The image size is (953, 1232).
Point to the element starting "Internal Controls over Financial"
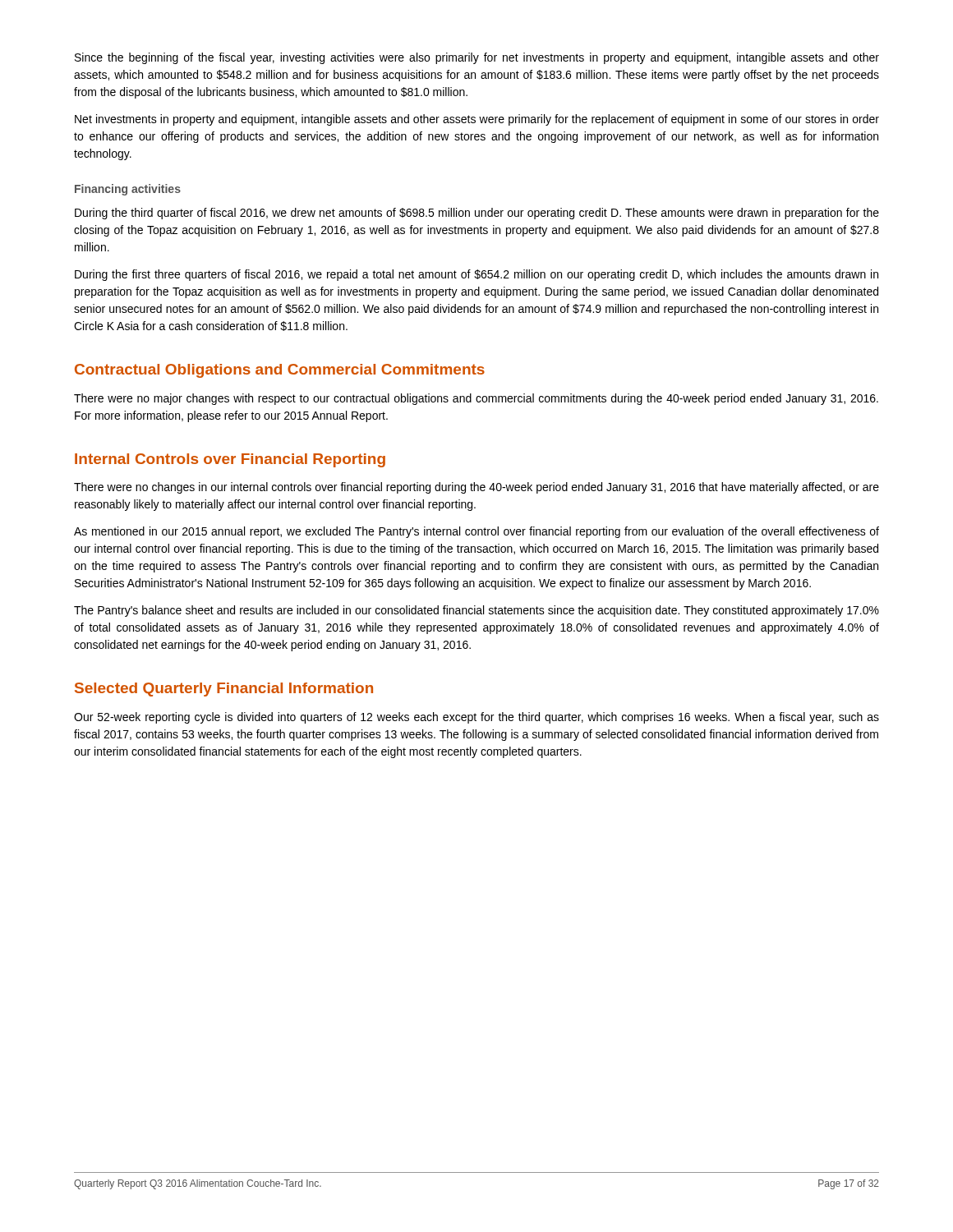click(230, 460)
